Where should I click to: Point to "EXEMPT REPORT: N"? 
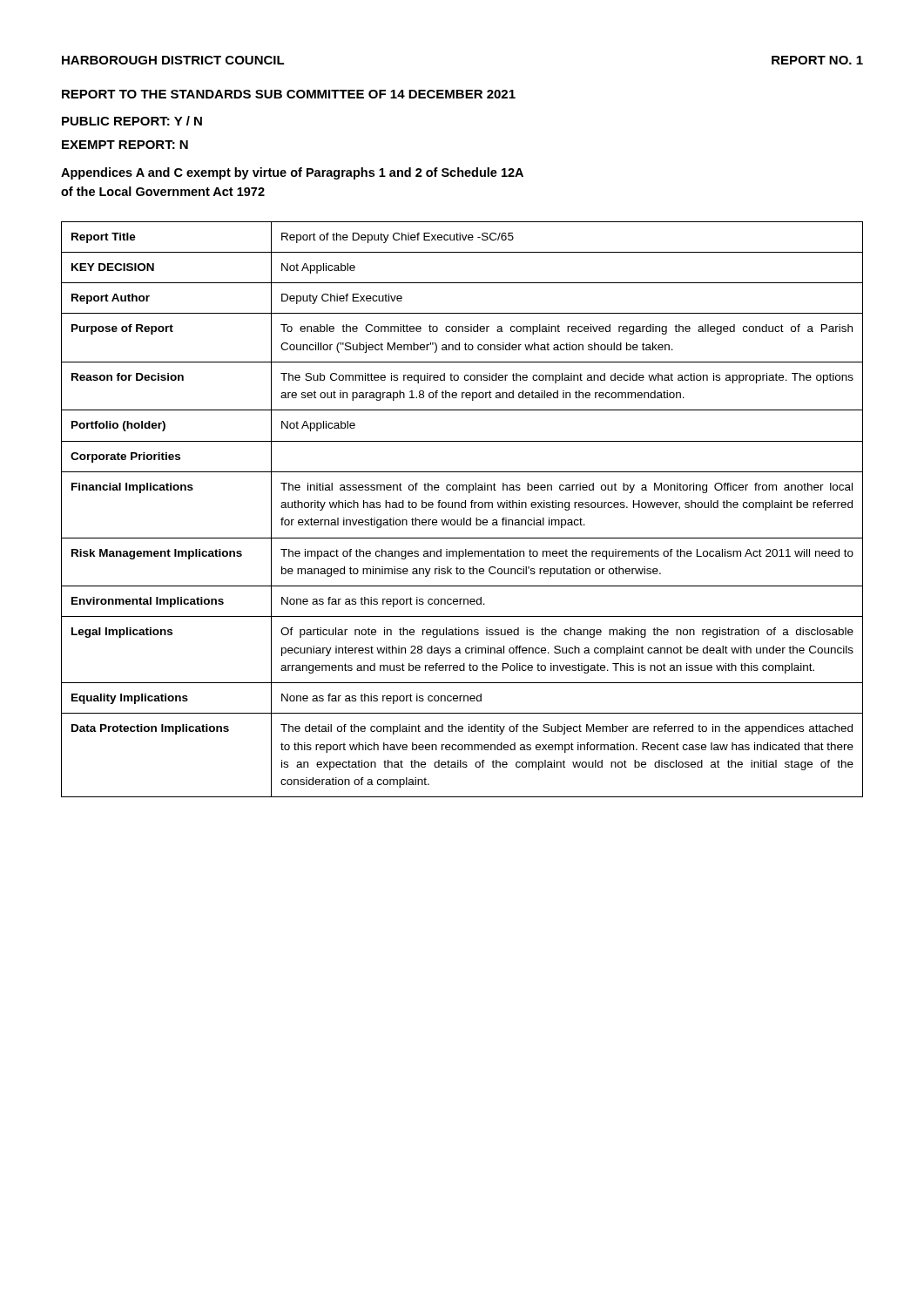tap(125, 144)
